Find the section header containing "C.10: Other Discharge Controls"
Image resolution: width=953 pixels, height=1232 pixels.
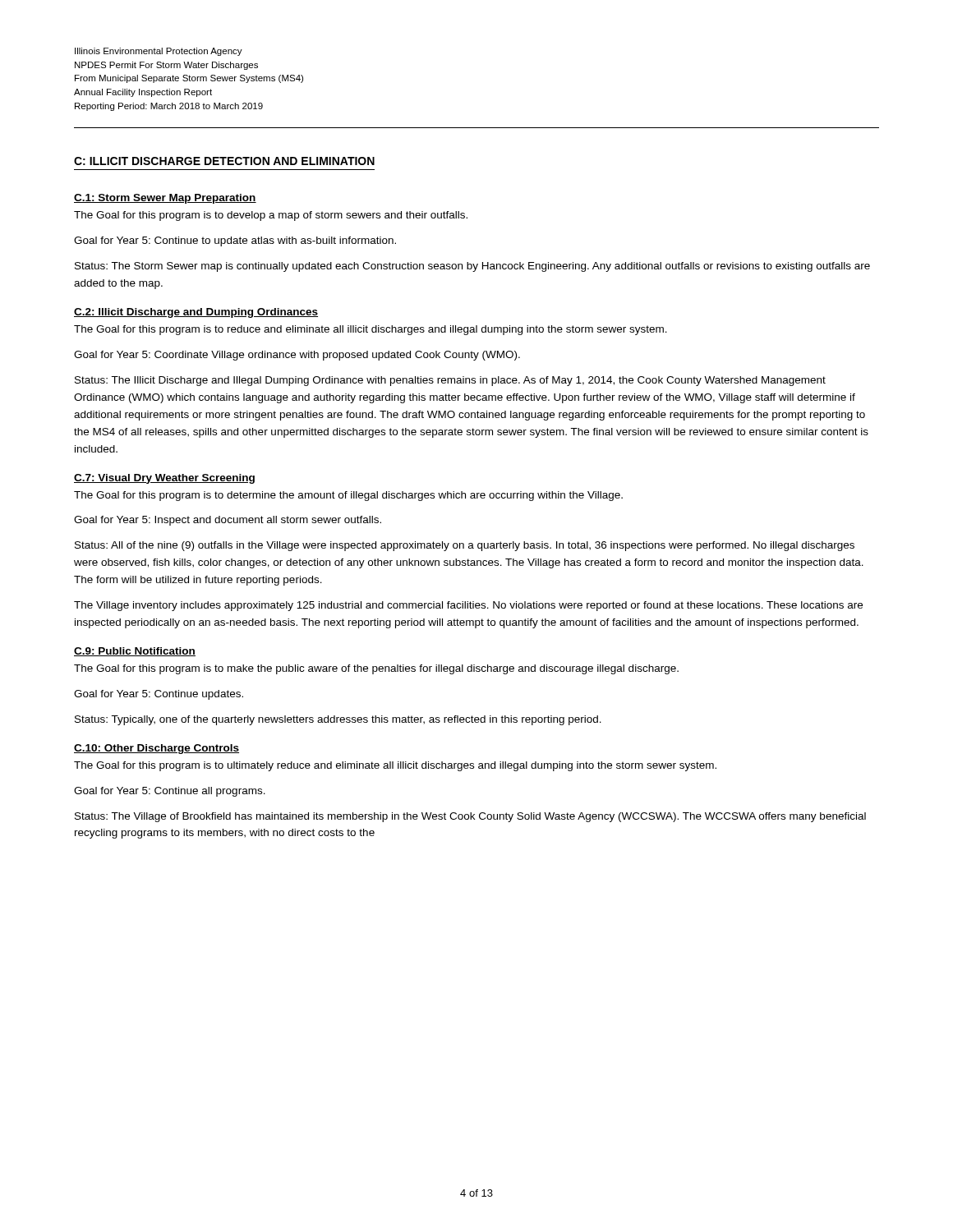point(157,749)
